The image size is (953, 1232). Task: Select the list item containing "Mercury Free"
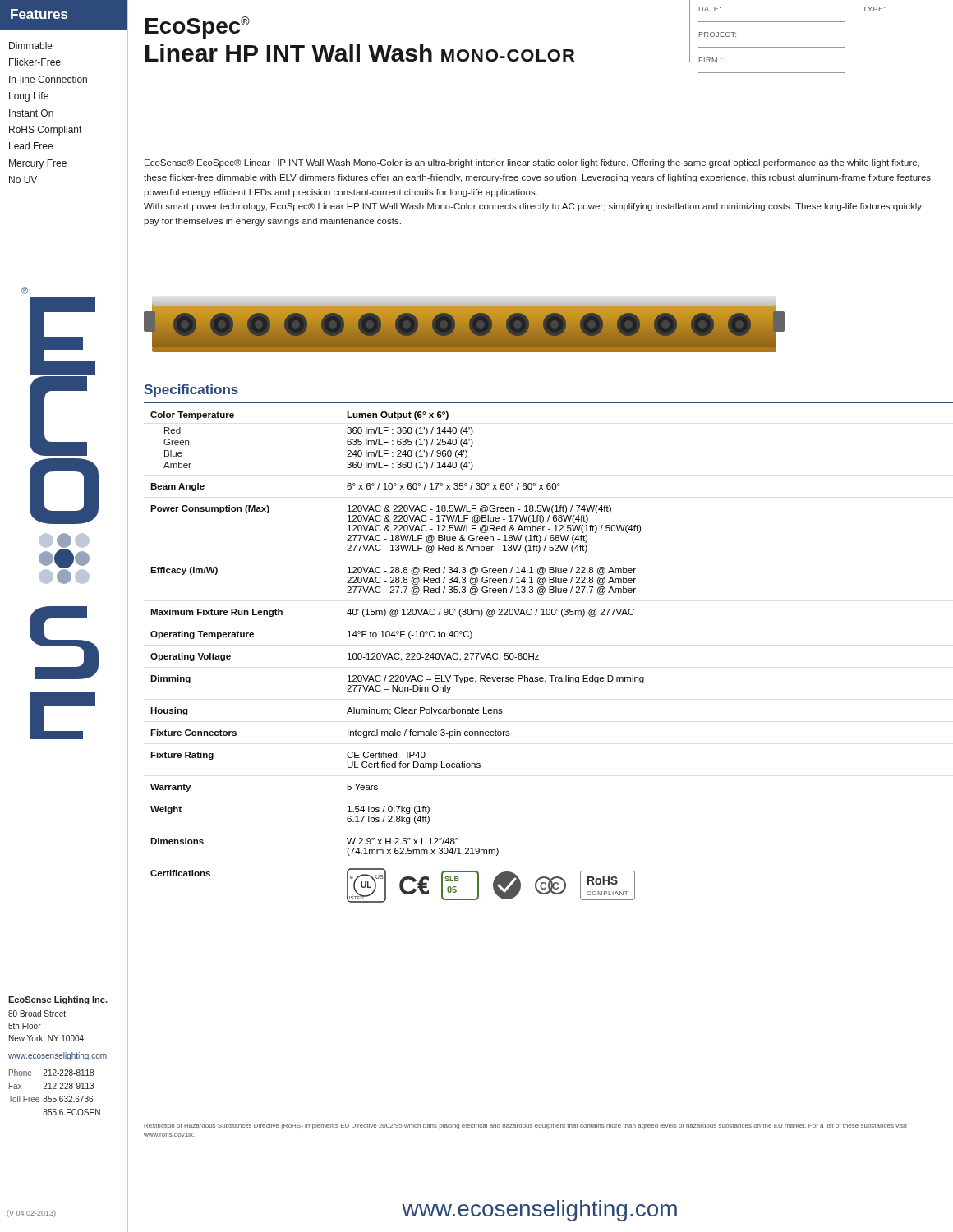point(38,163)
